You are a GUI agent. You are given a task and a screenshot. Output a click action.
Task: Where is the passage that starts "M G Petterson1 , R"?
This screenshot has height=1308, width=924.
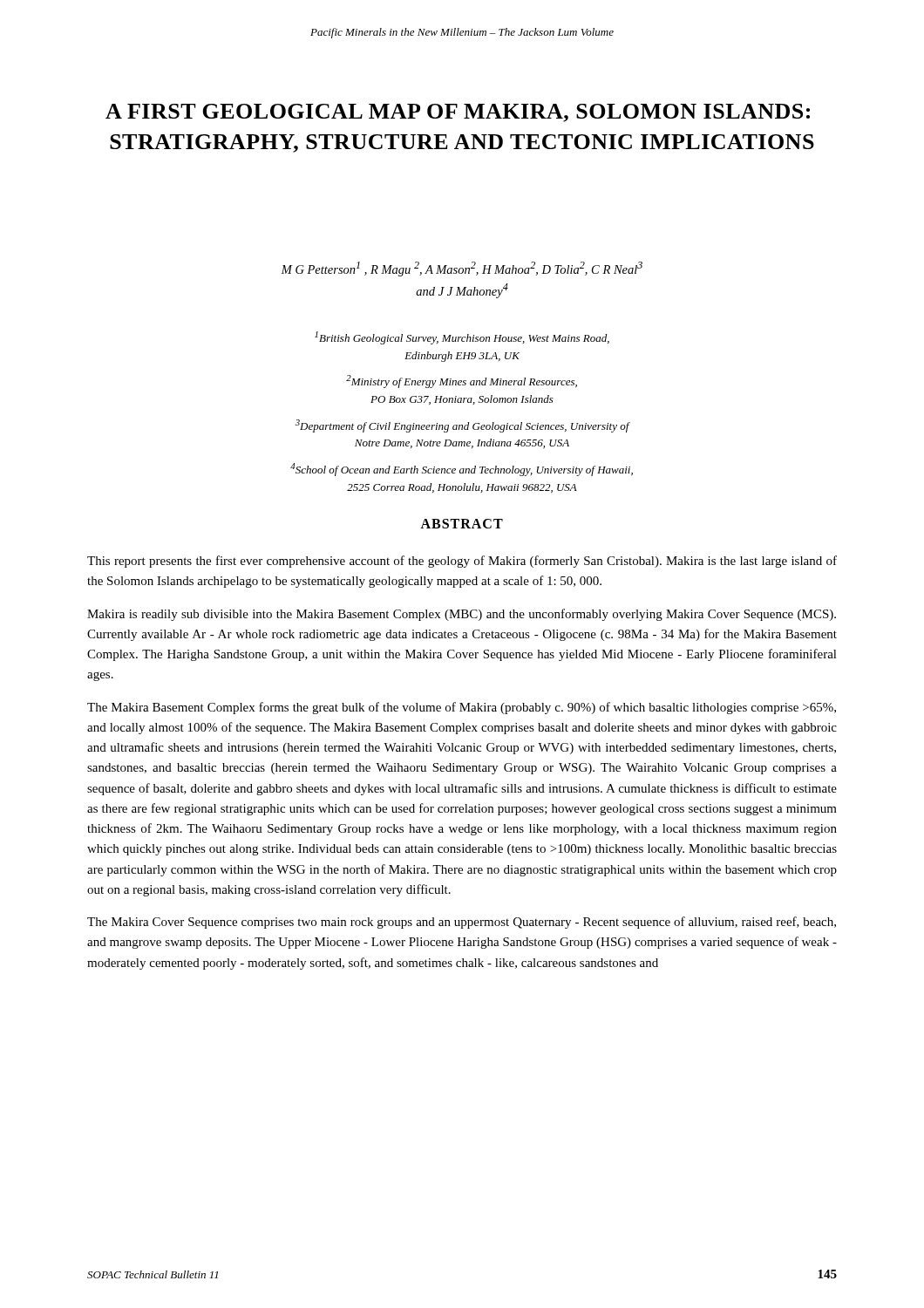[x=462, y=280]
